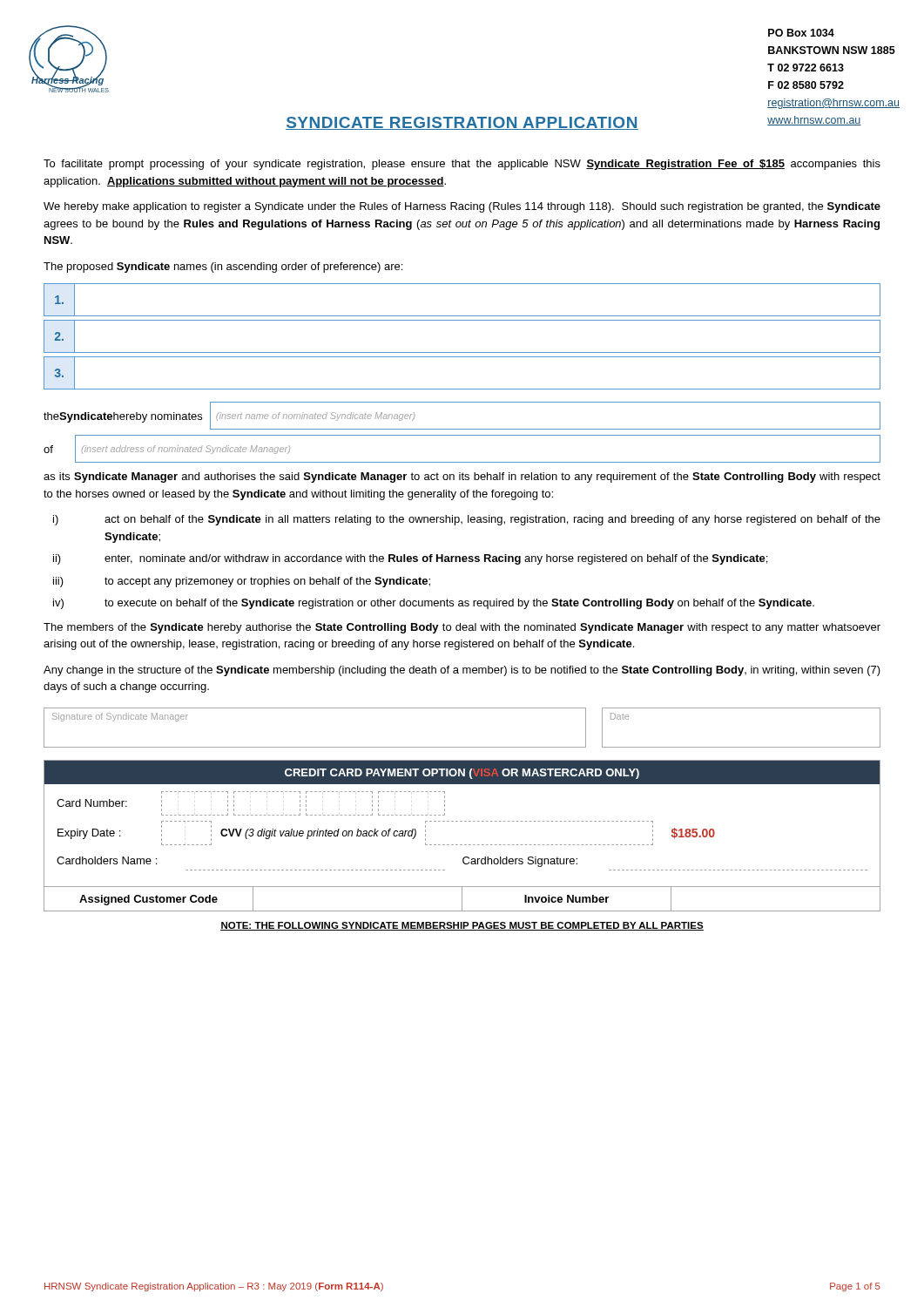Image resolution: width=924 pixels, height=1307 pixels.
Task: Click on the list item with the text "iv) to execute on behalf of"
Action: tap(462, 603)
